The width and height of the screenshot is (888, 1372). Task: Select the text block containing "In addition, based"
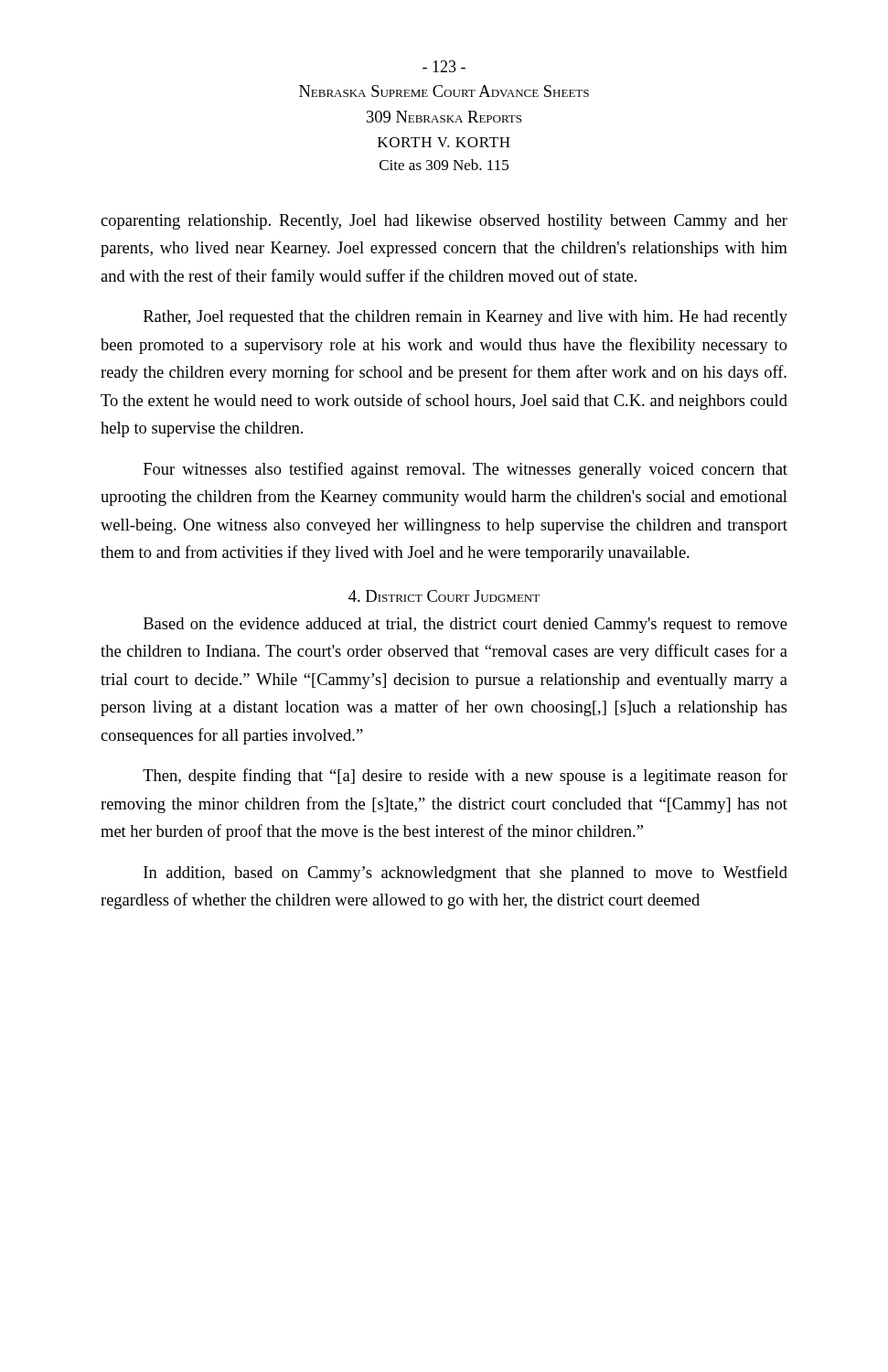click(x=444, y=886)
